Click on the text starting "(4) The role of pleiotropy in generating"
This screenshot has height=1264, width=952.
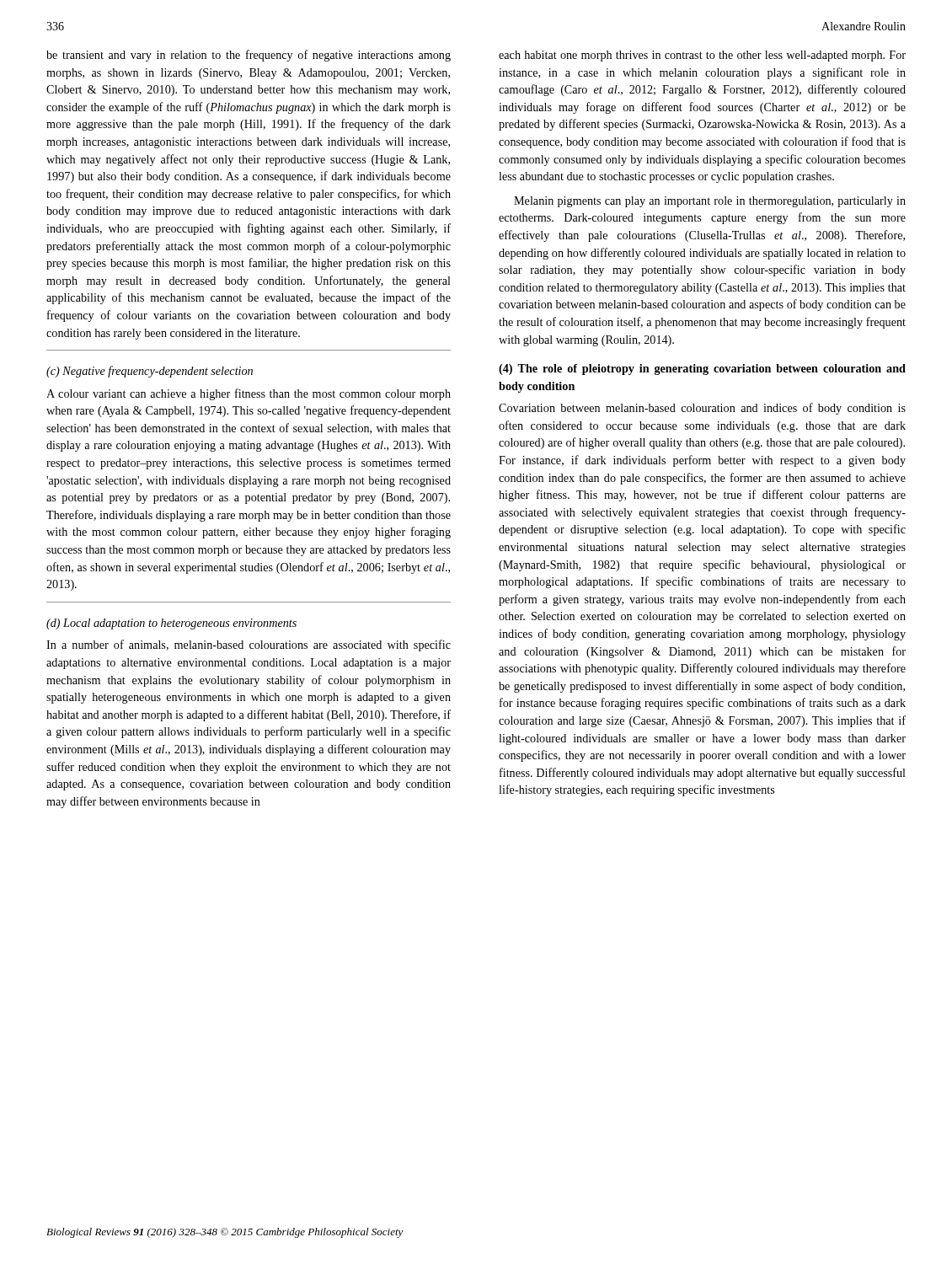pyautogui.click(x=702, y=377)
